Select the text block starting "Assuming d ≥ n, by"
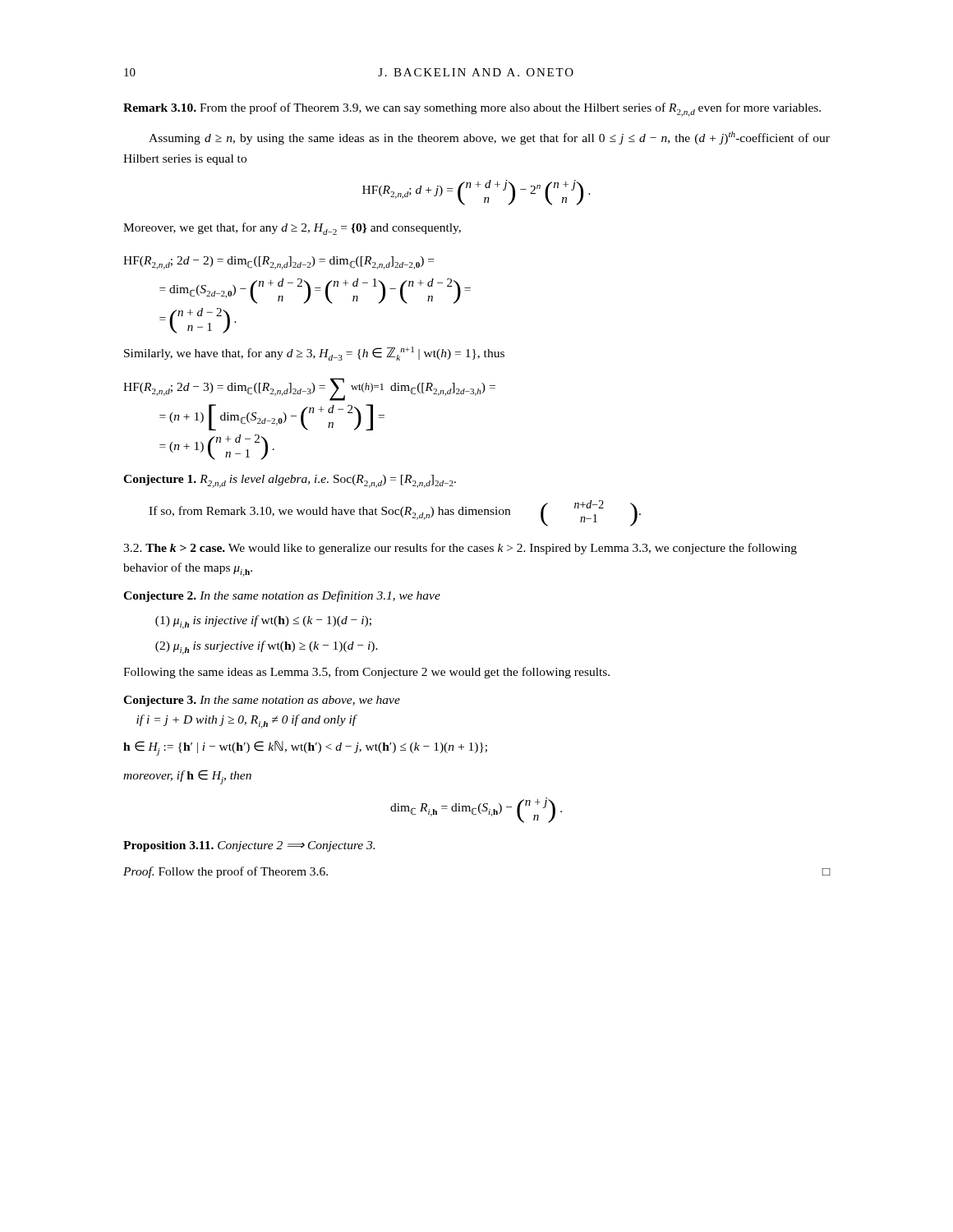Screen dimensions: 1232x953 476,147
